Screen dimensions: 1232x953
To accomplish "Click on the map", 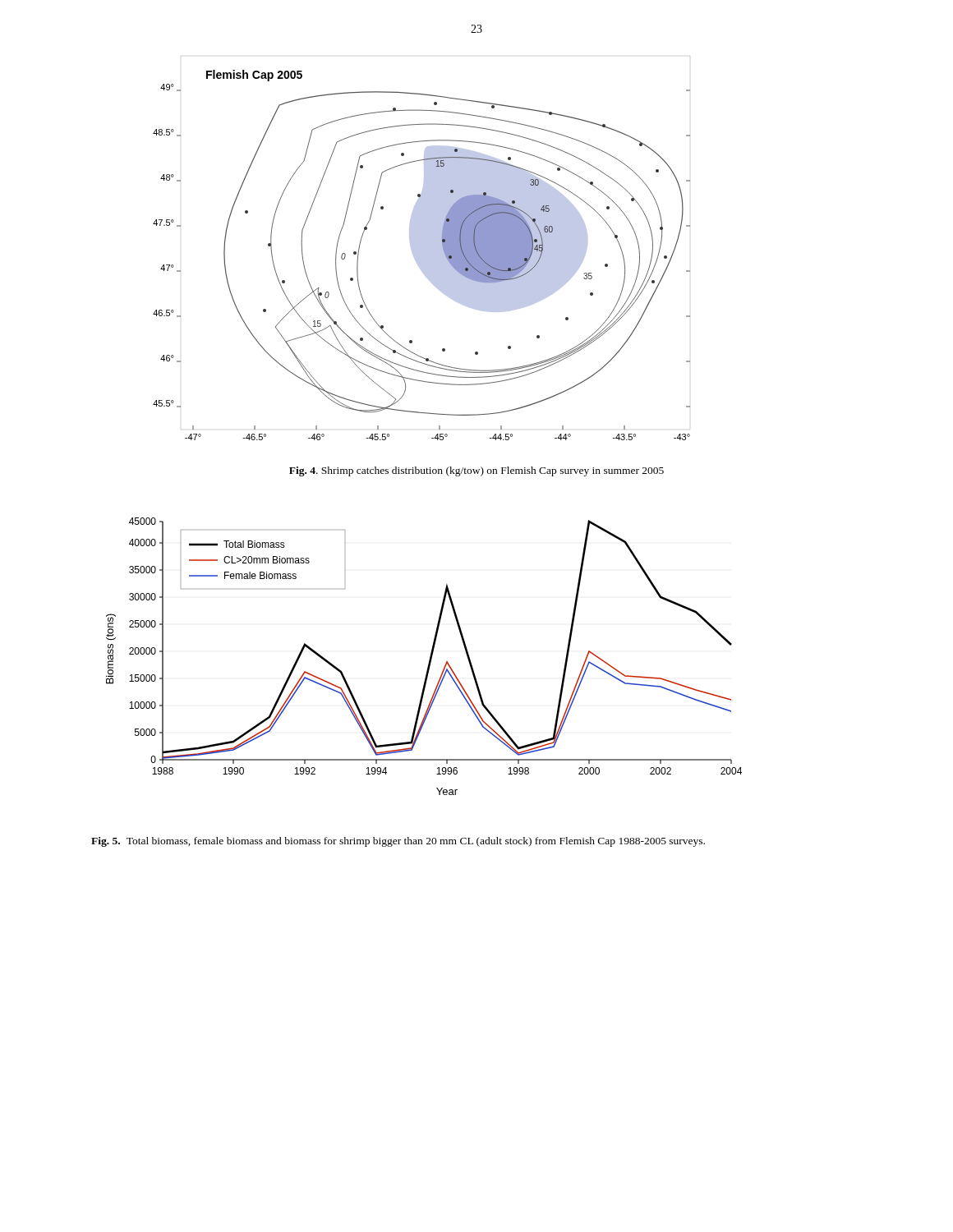I will (427, 249).
